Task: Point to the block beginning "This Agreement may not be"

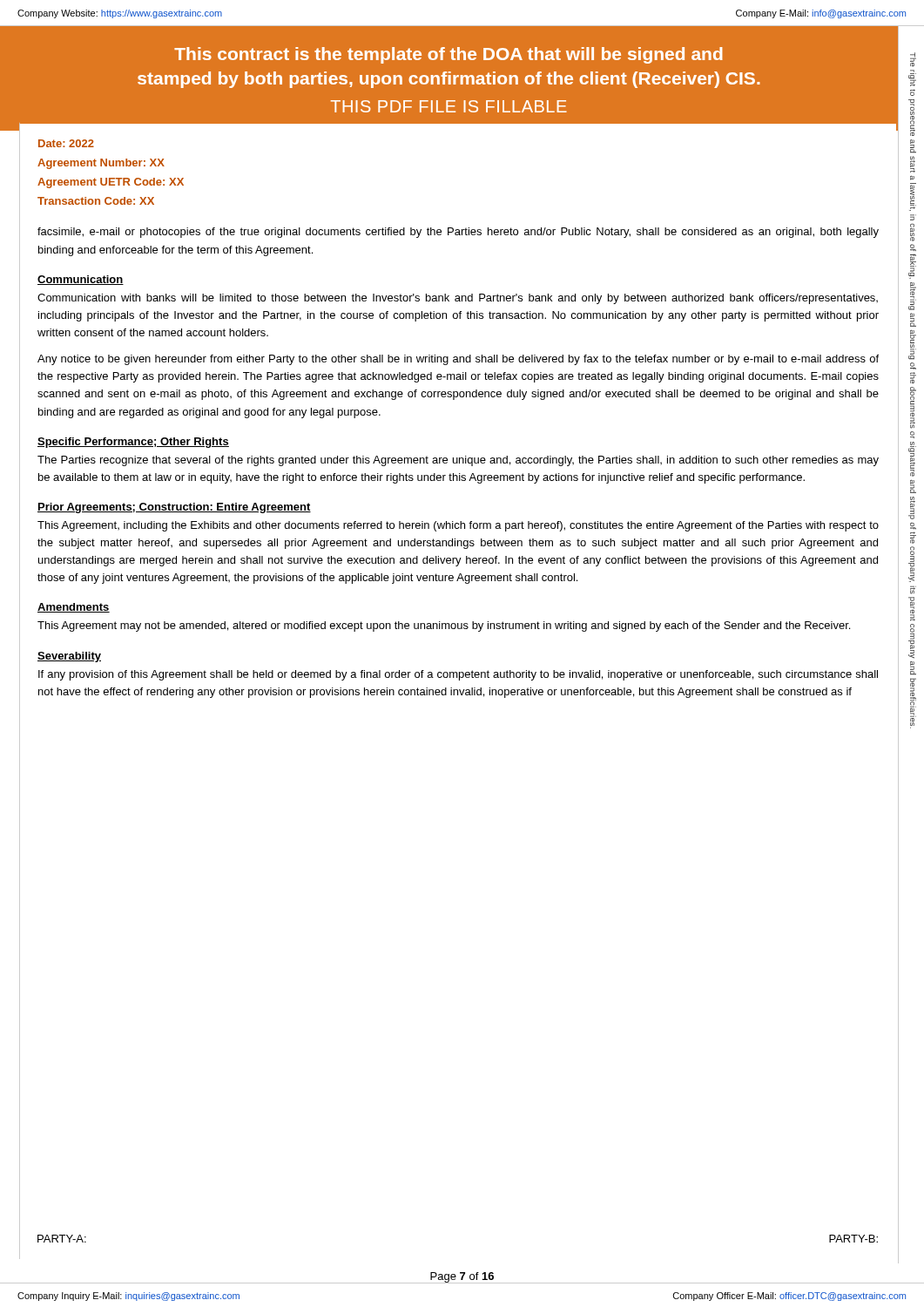Action: (x=444, y=626)
